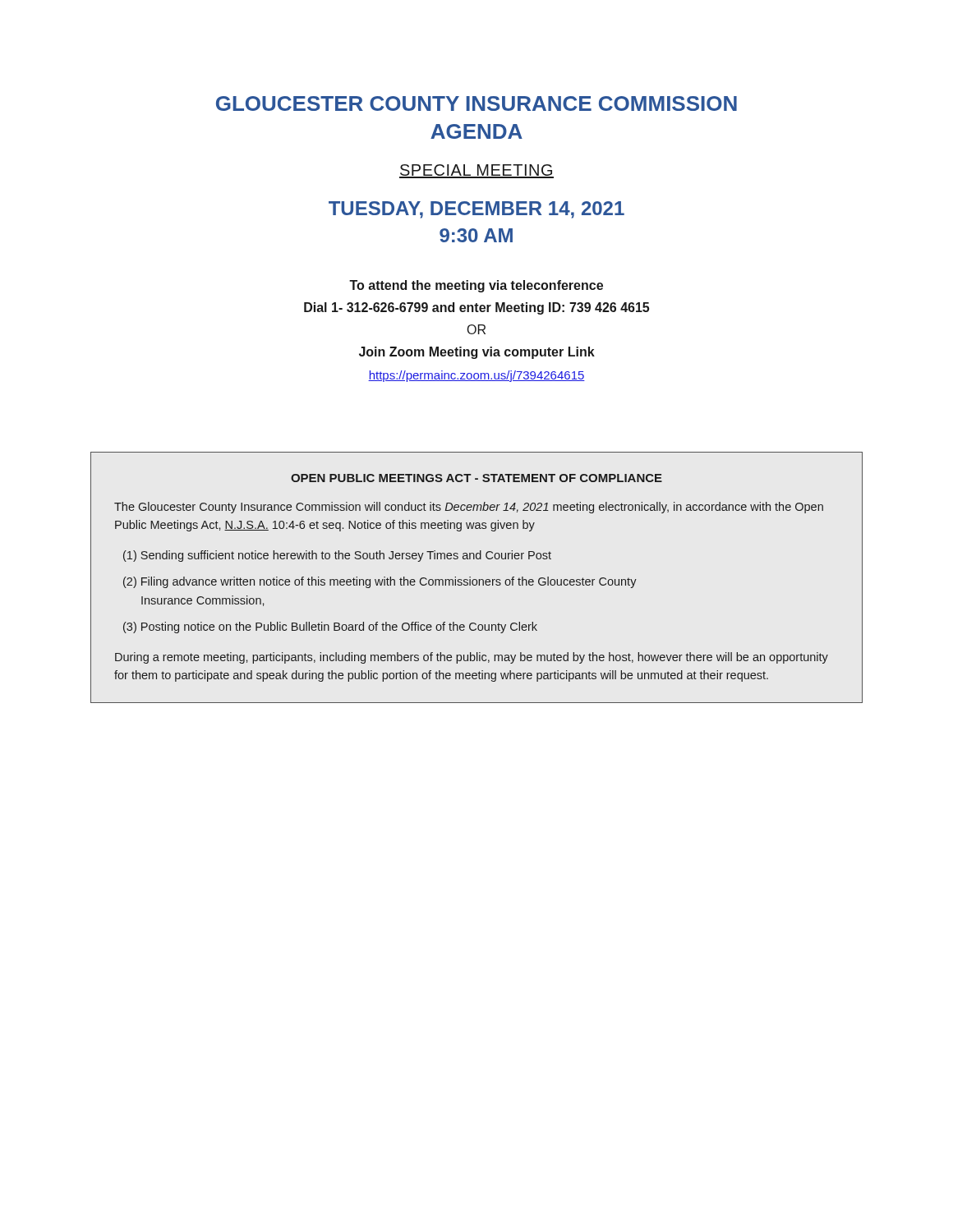Click the passage that begins "The Gloucester County Insurance Commission will"
The width and height of the screenshot is (953, 1232).
click(469, 516)
